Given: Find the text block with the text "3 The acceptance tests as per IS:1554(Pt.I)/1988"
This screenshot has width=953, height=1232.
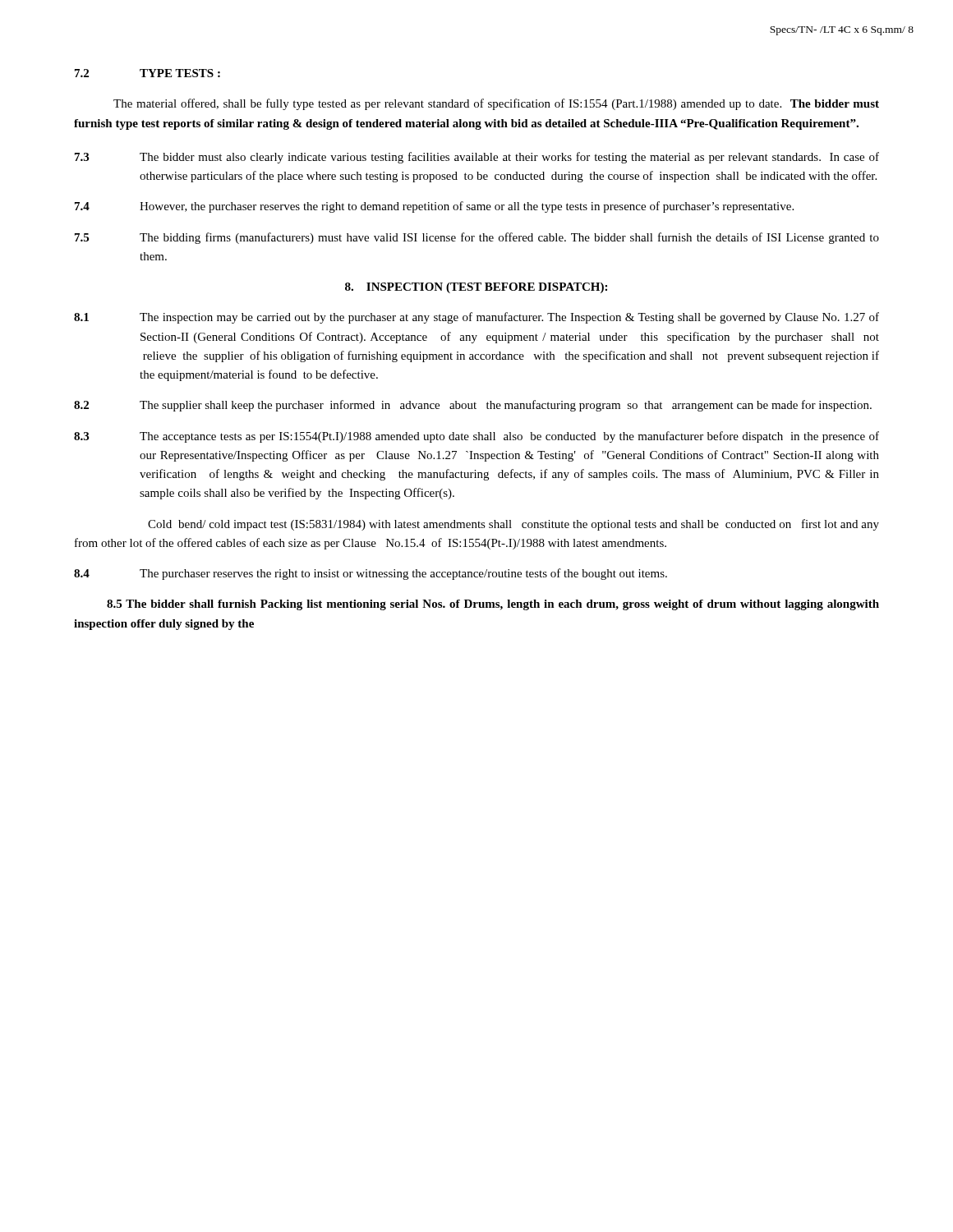Looking at the screenshot, I should tap(476, 465).
